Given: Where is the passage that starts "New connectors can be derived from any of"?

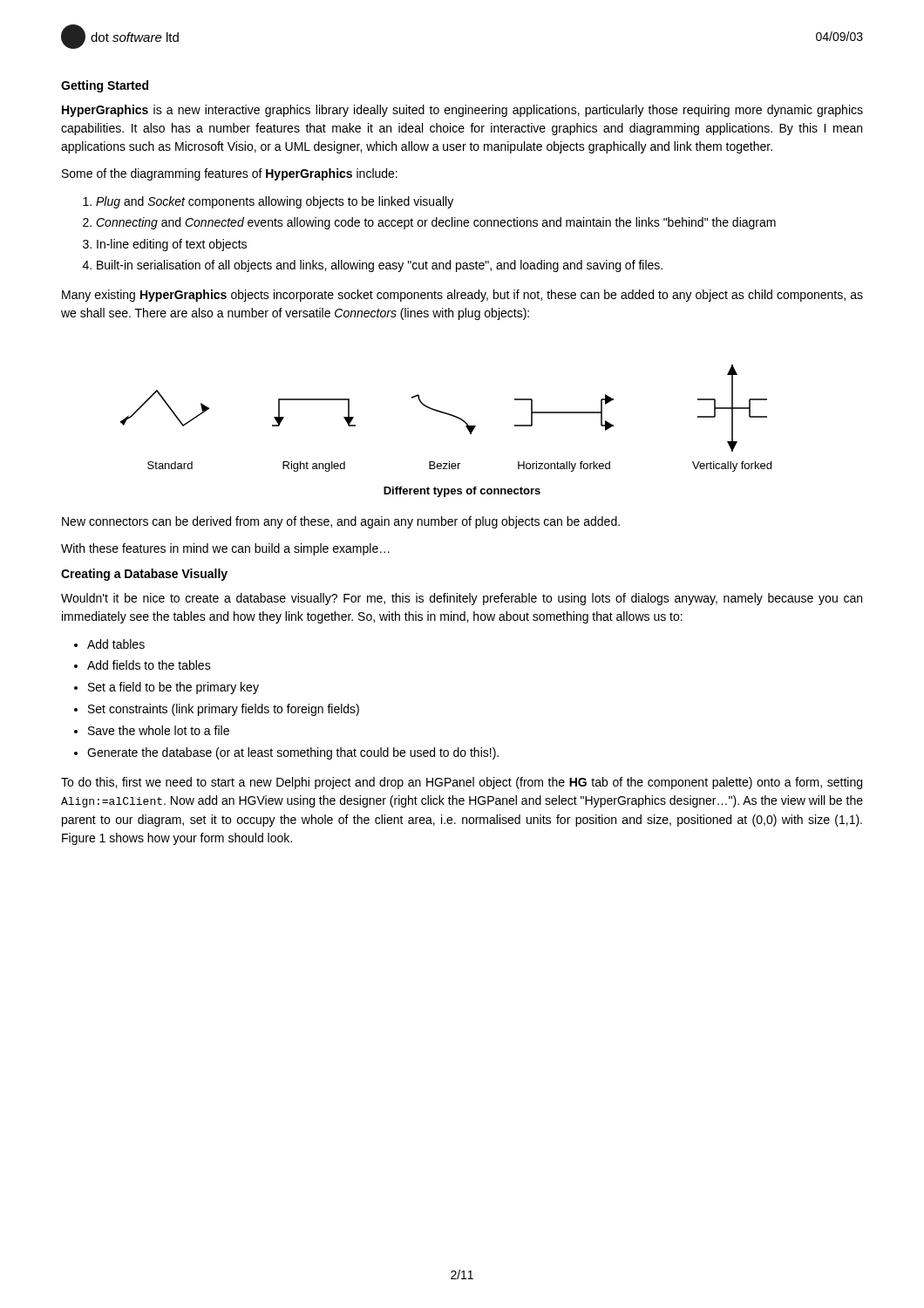Looking at the screenshot, I should 462,521.
